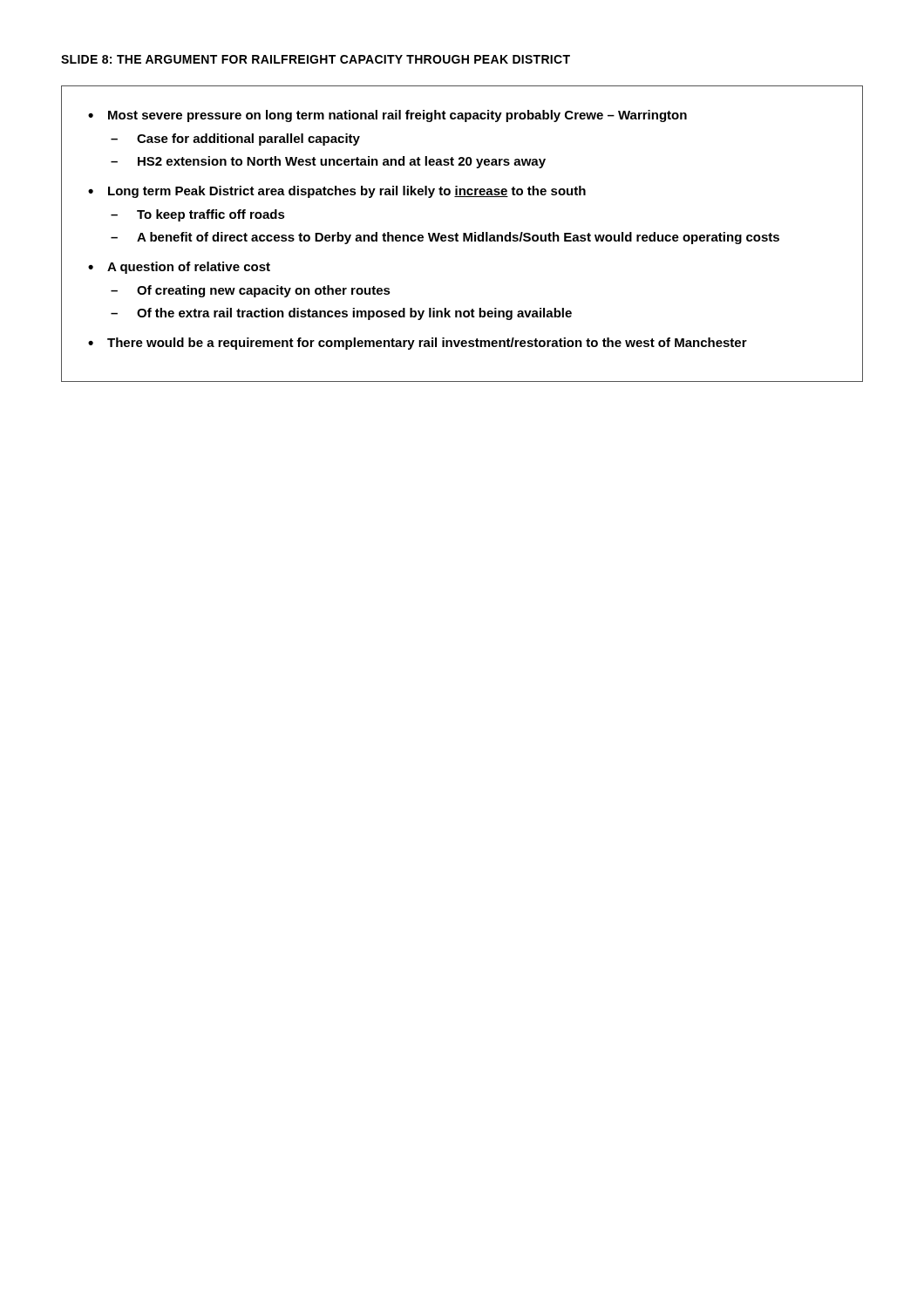Select the text block starting "• There would be a"
924x1308 pixels.
[x=417, y=343]
